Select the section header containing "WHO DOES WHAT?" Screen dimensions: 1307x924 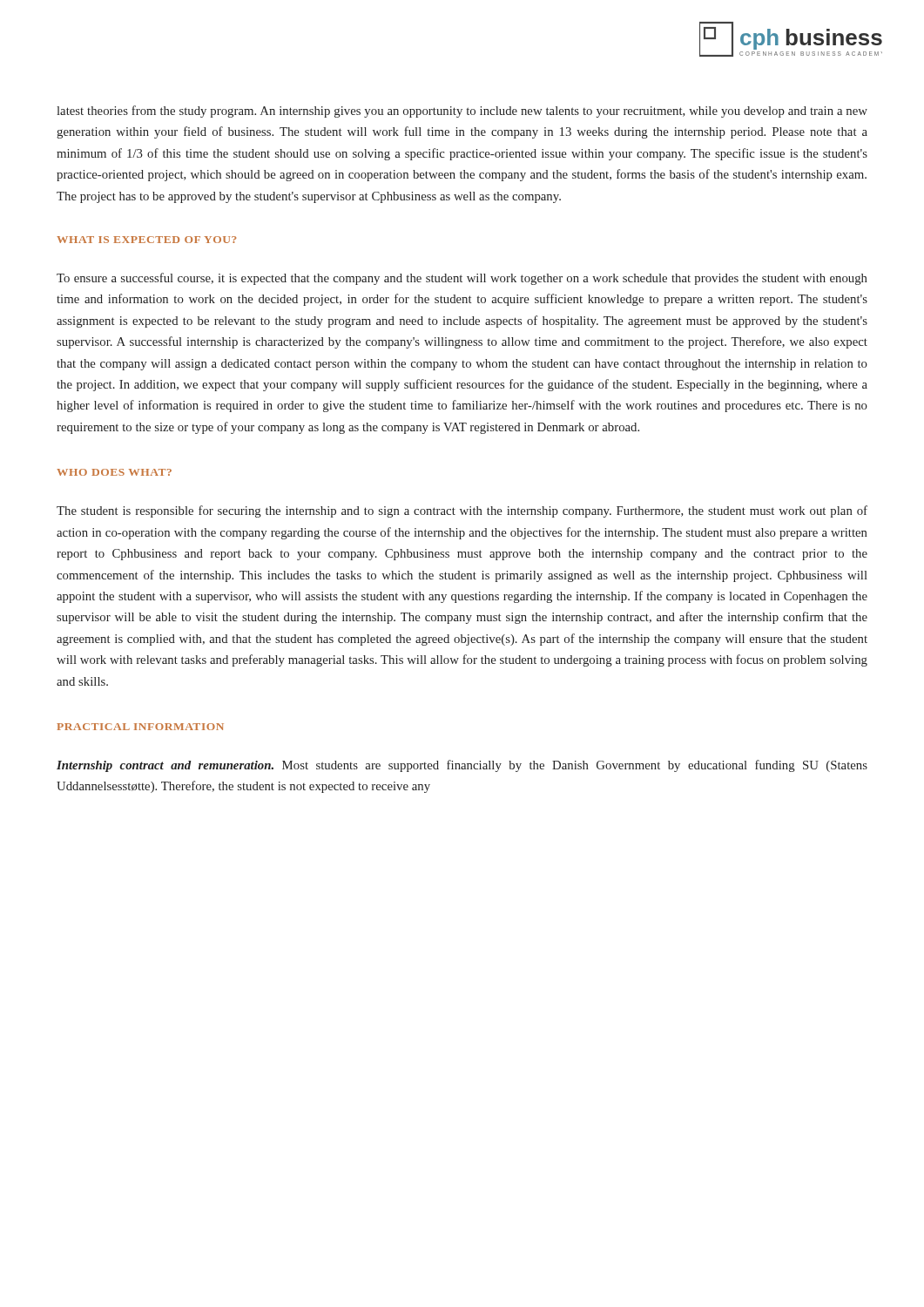pyautogui.click(x=115, y=472)
